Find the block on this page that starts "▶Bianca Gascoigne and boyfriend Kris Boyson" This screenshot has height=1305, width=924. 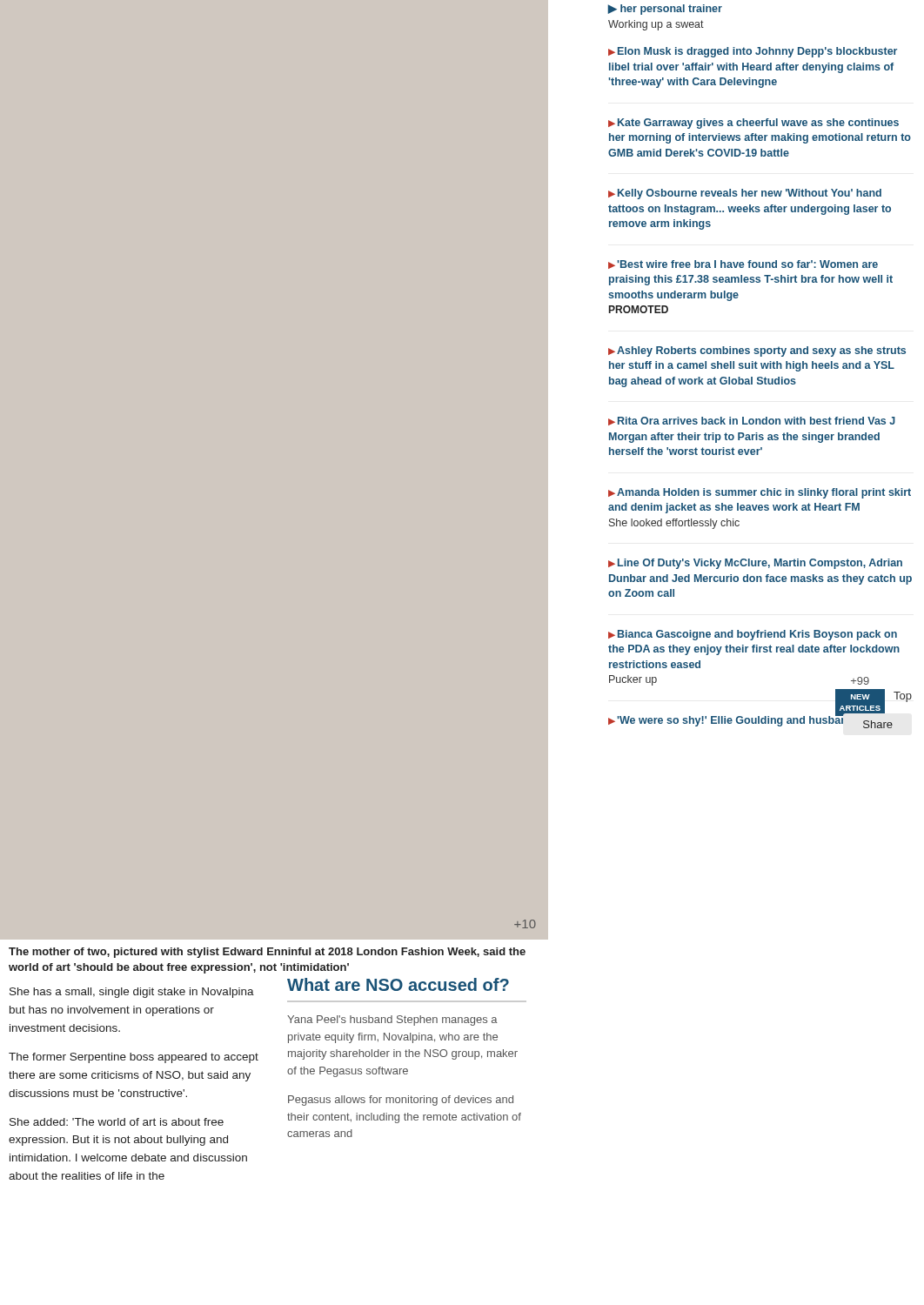tap(754, 657)
